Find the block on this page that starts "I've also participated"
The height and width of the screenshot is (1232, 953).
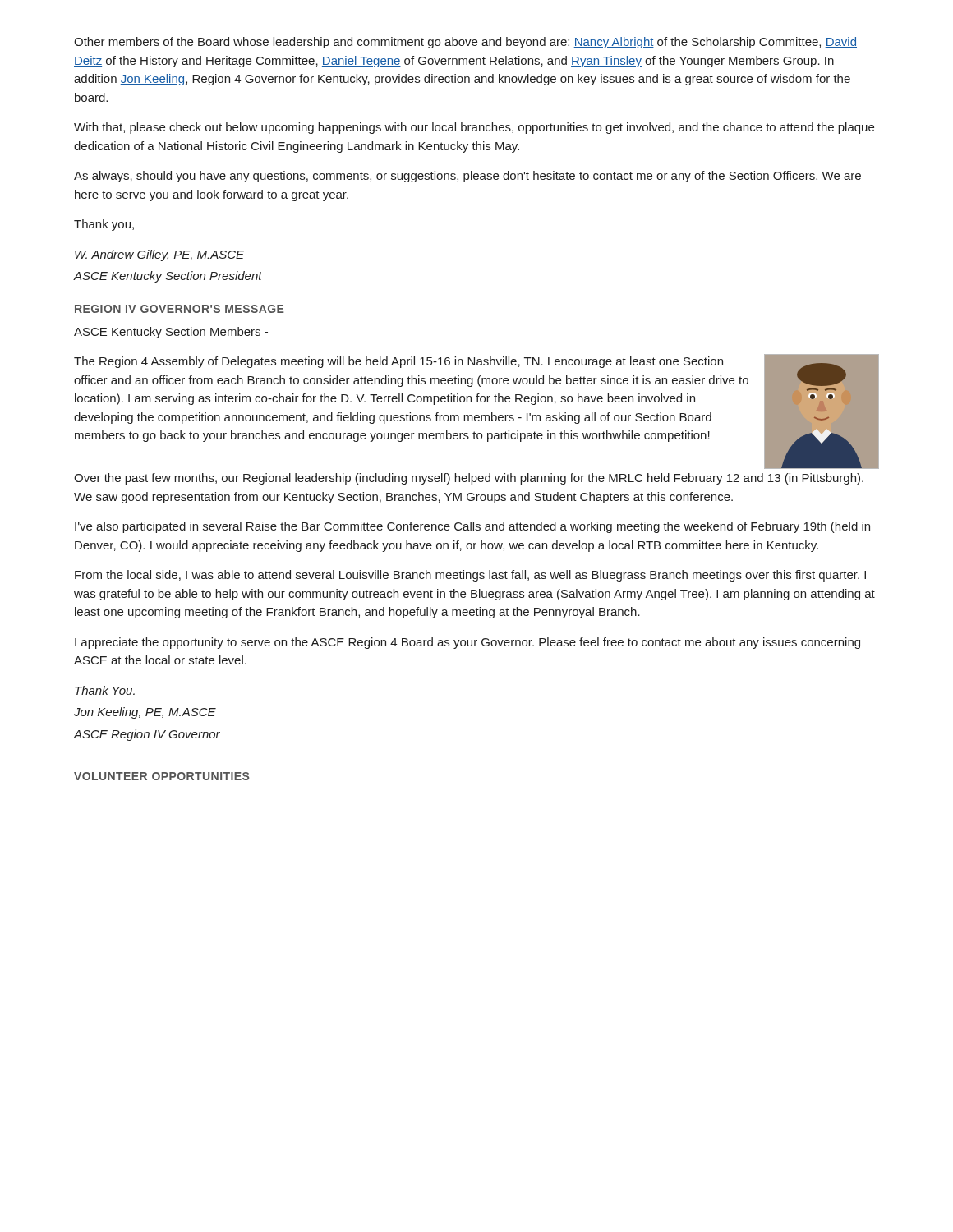[476, 536]
